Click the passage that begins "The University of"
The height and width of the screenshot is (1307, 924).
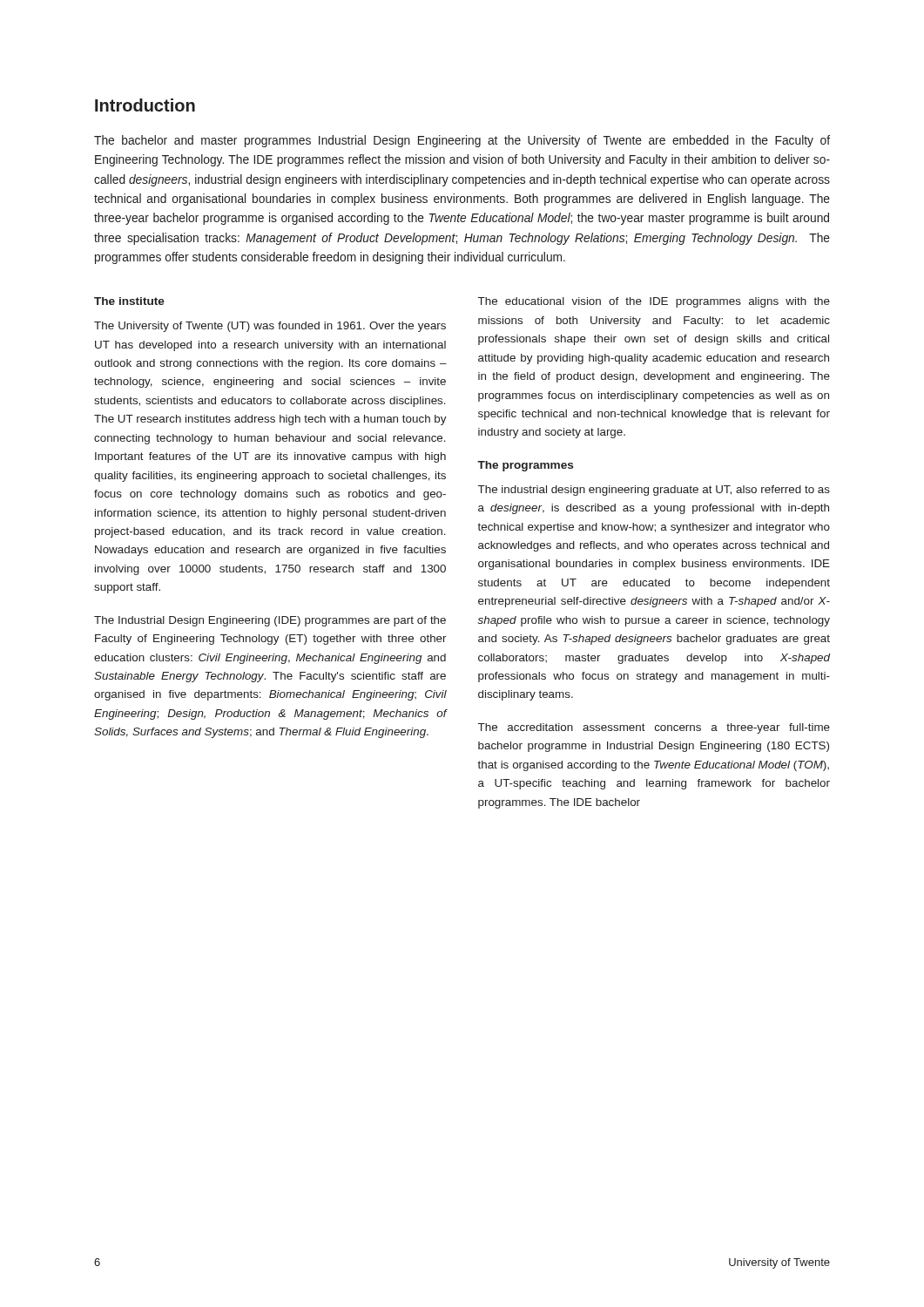coord(270,529)
